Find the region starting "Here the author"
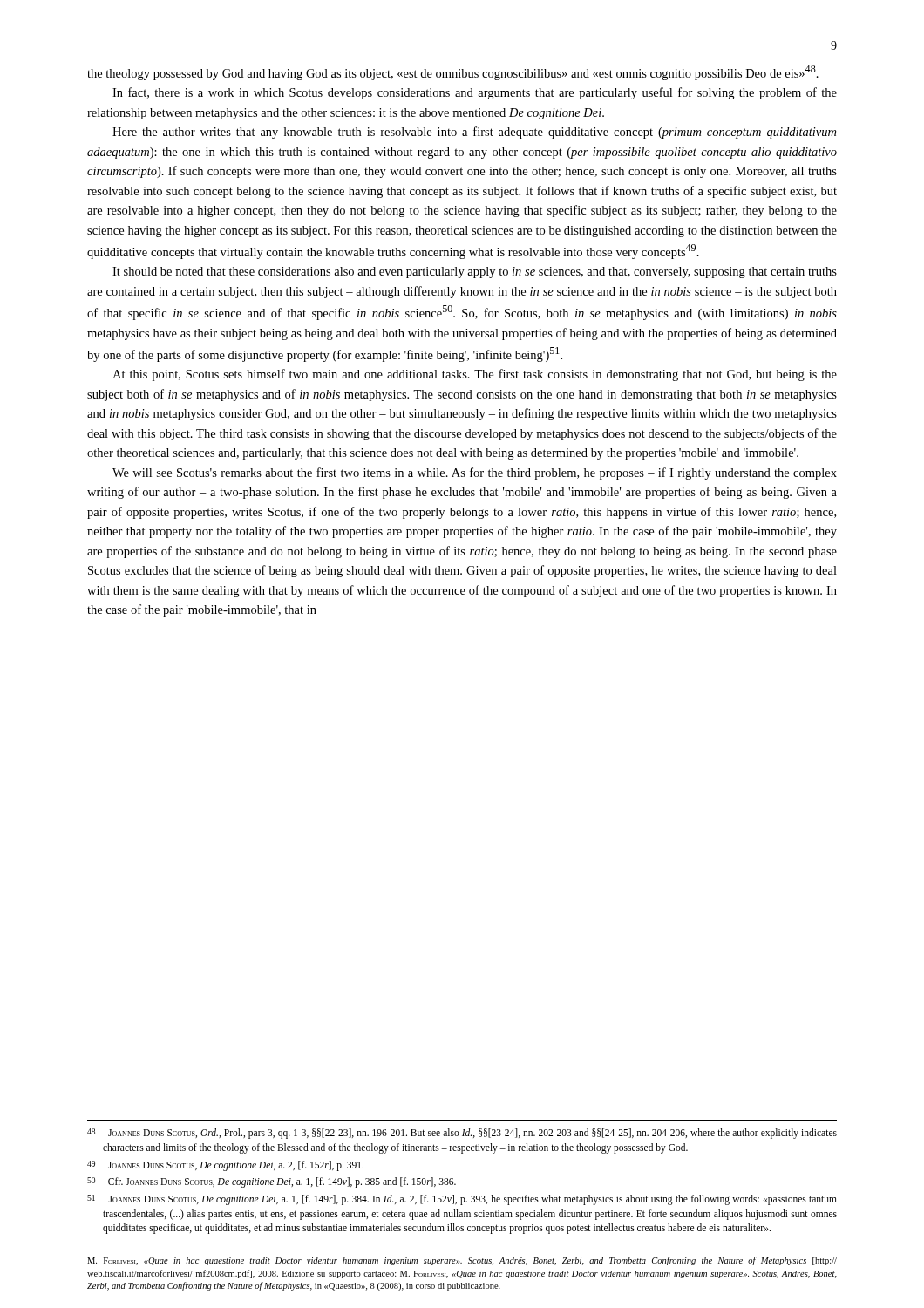Screen dimensions: 1308x924 (462, 192)
